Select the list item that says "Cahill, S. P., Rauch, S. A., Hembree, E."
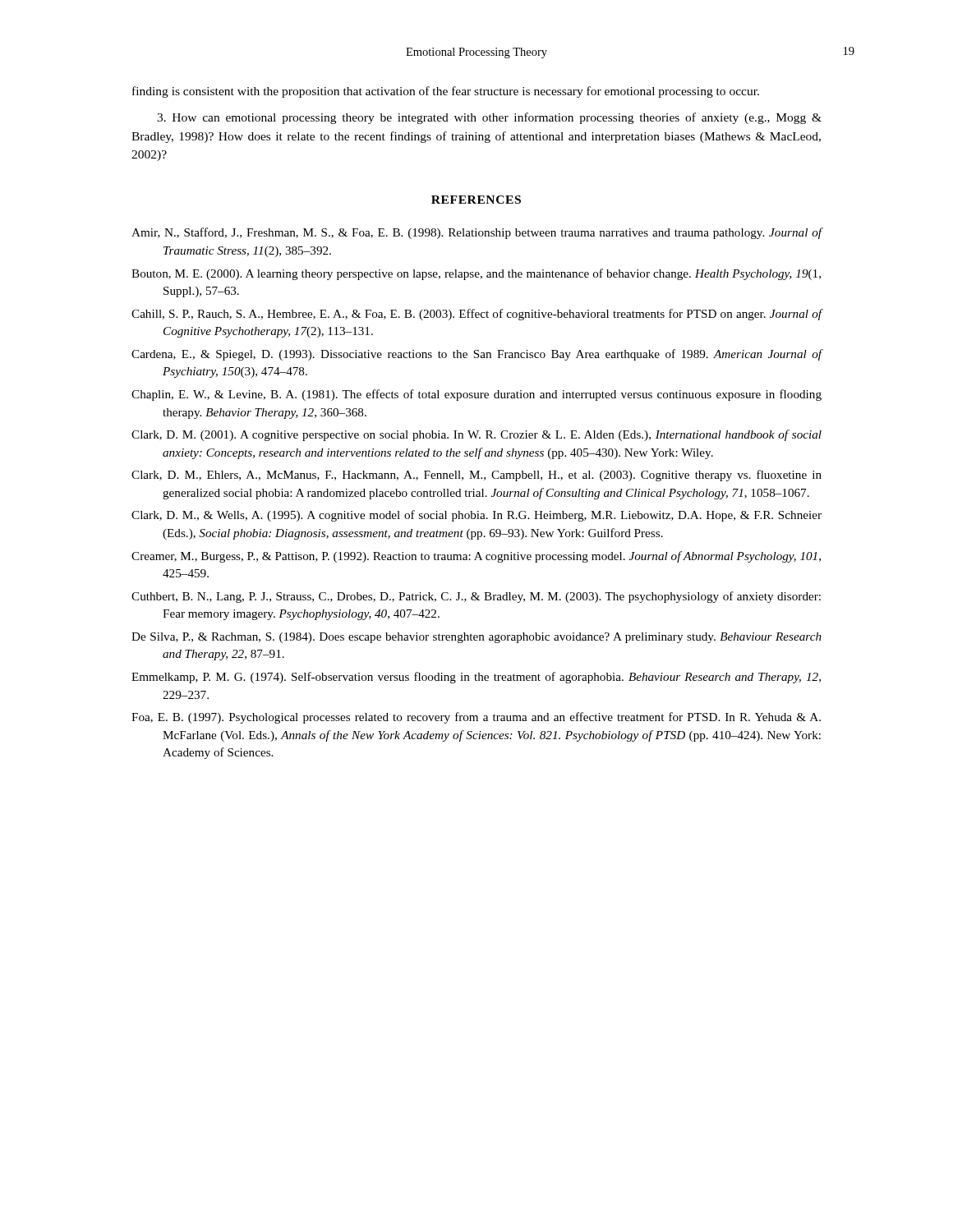Screen dimensions: 1232x953 (476, 322)
